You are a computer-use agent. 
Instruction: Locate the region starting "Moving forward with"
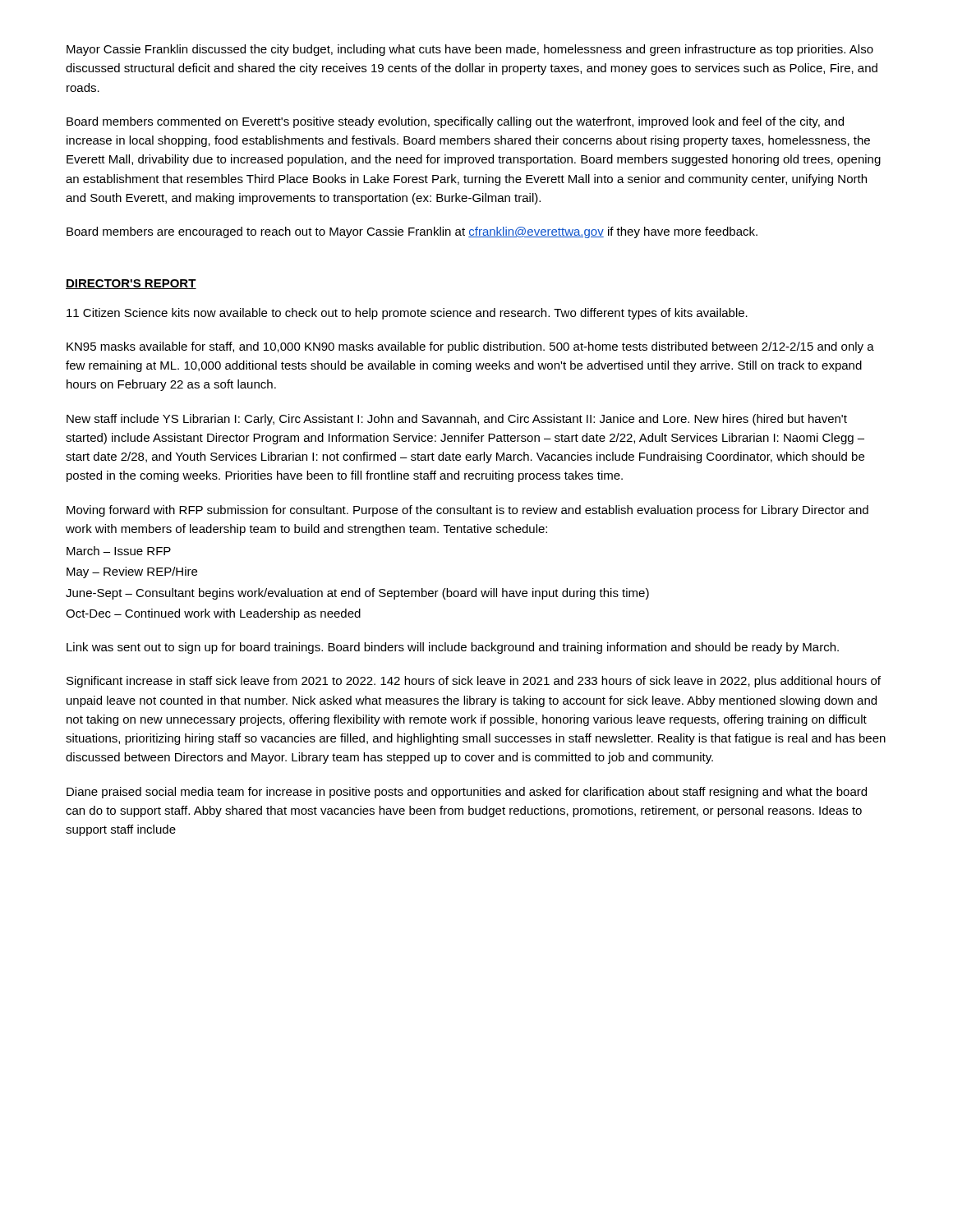point(467,519)
